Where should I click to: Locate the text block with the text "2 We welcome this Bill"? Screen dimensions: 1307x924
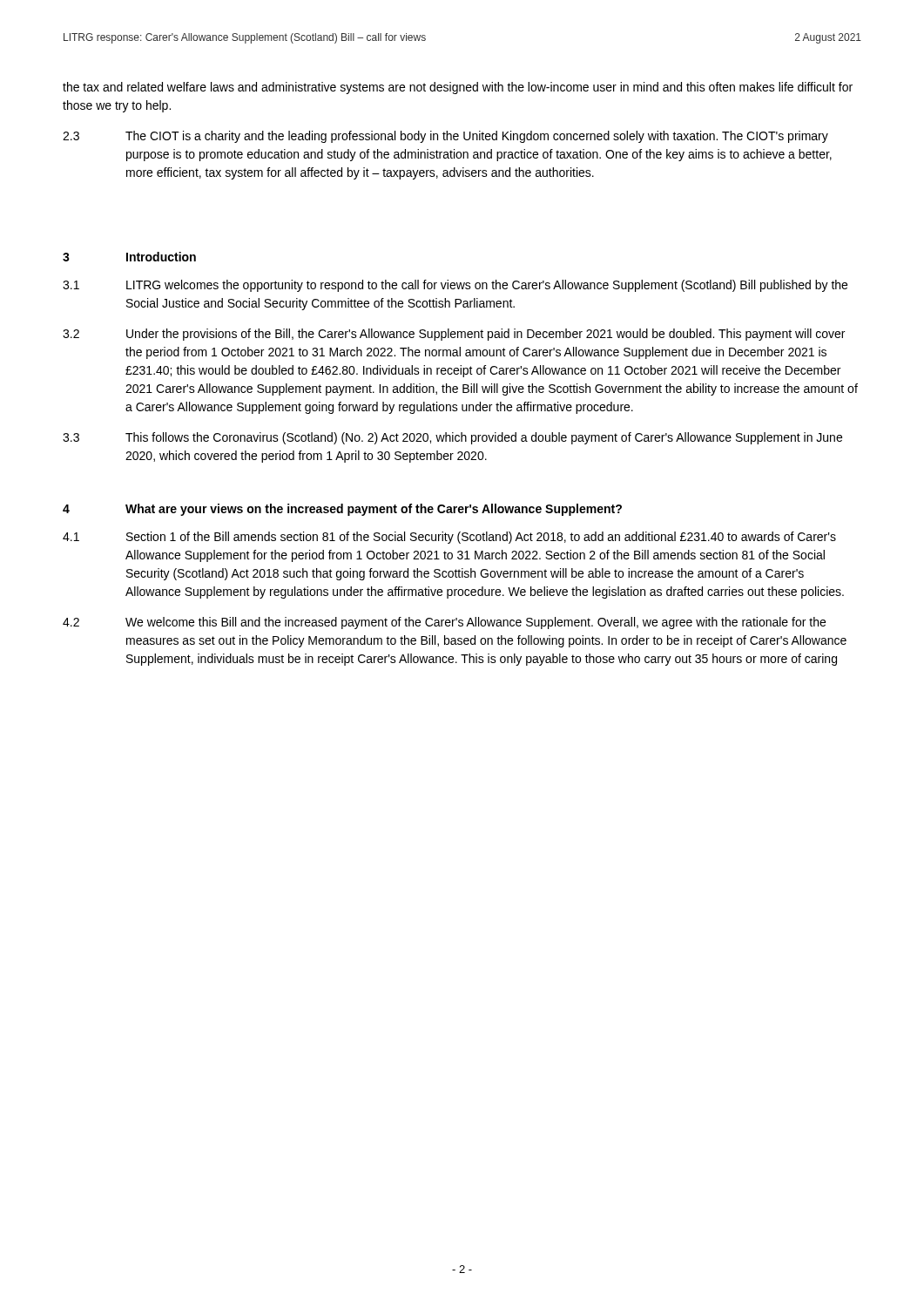(x=462, y=641)
